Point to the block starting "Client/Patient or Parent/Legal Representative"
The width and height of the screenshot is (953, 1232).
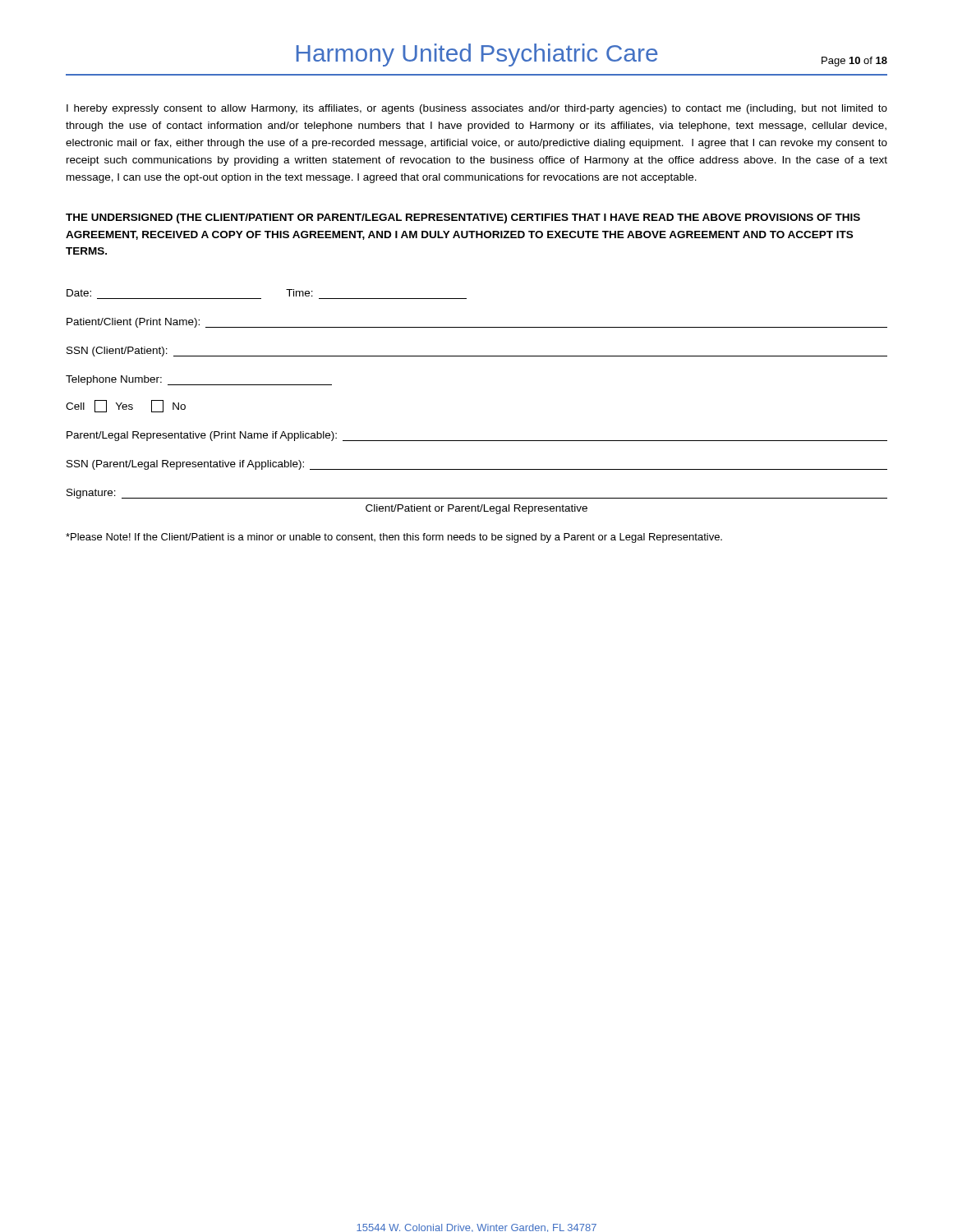click(x=476, y=508)
